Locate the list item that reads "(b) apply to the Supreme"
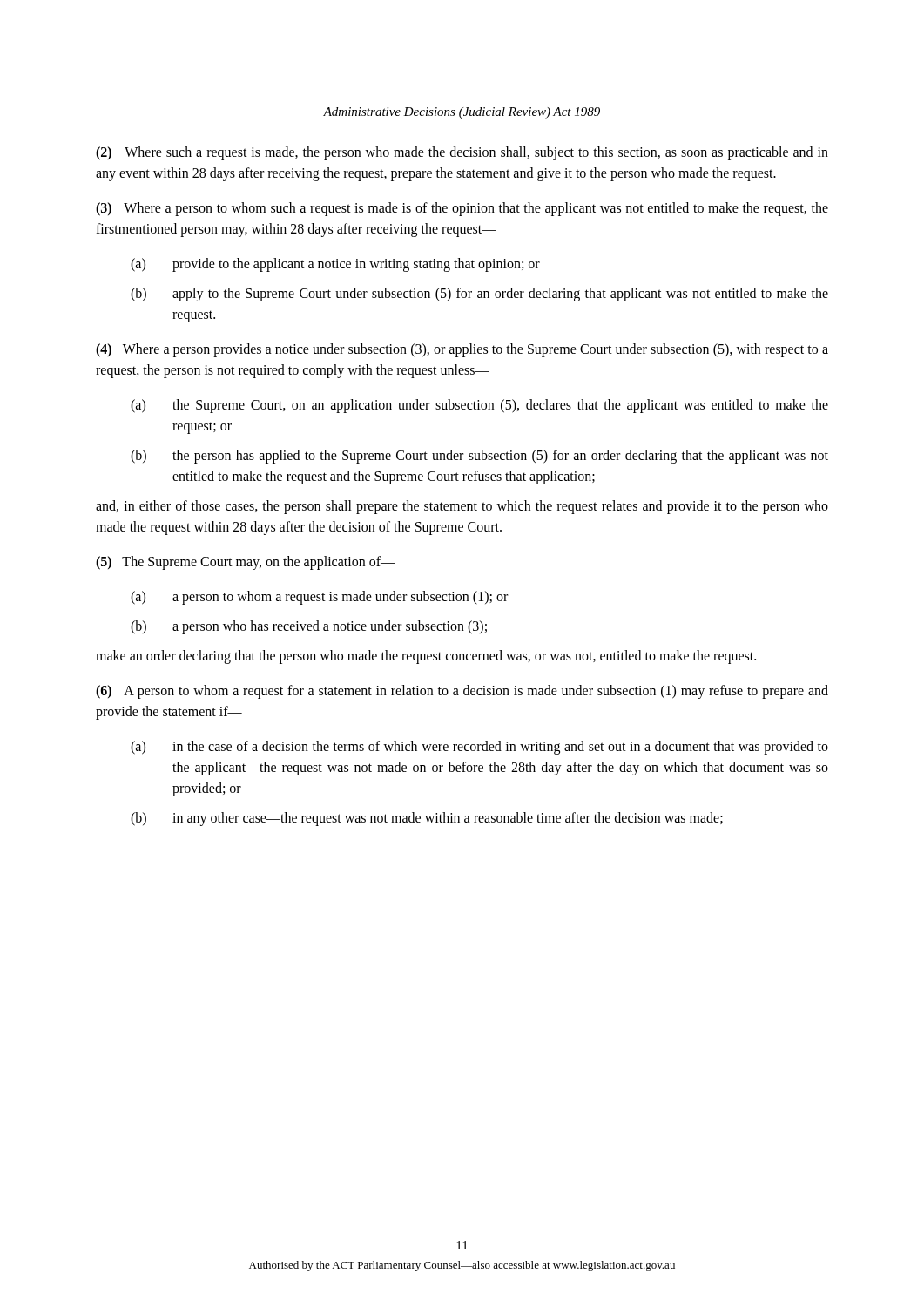924x1307 pixels. click(x=462, y=304)
